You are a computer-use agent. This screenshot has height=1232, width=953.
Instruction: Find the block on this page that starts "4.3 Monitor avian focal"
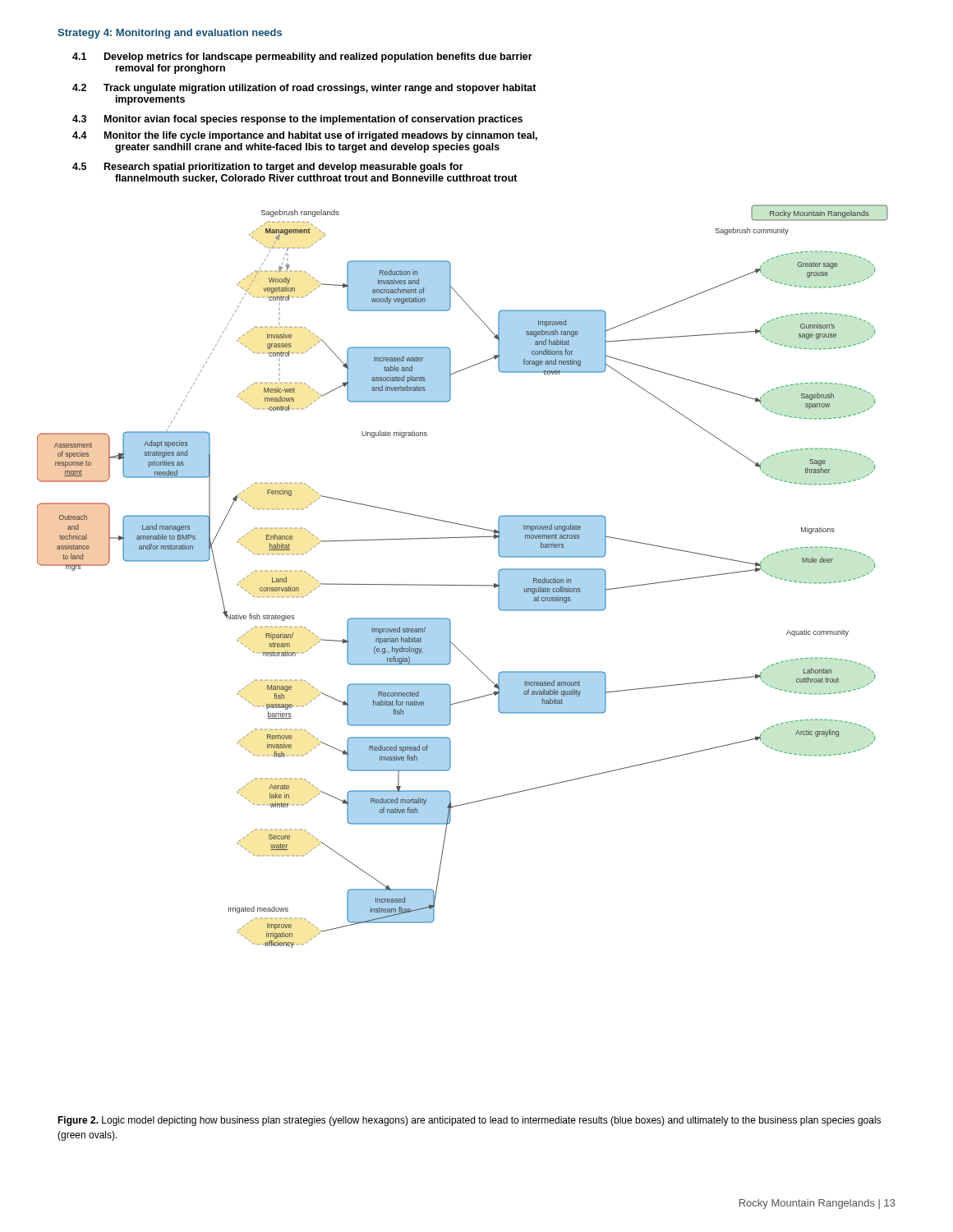[x=290, y=119]
